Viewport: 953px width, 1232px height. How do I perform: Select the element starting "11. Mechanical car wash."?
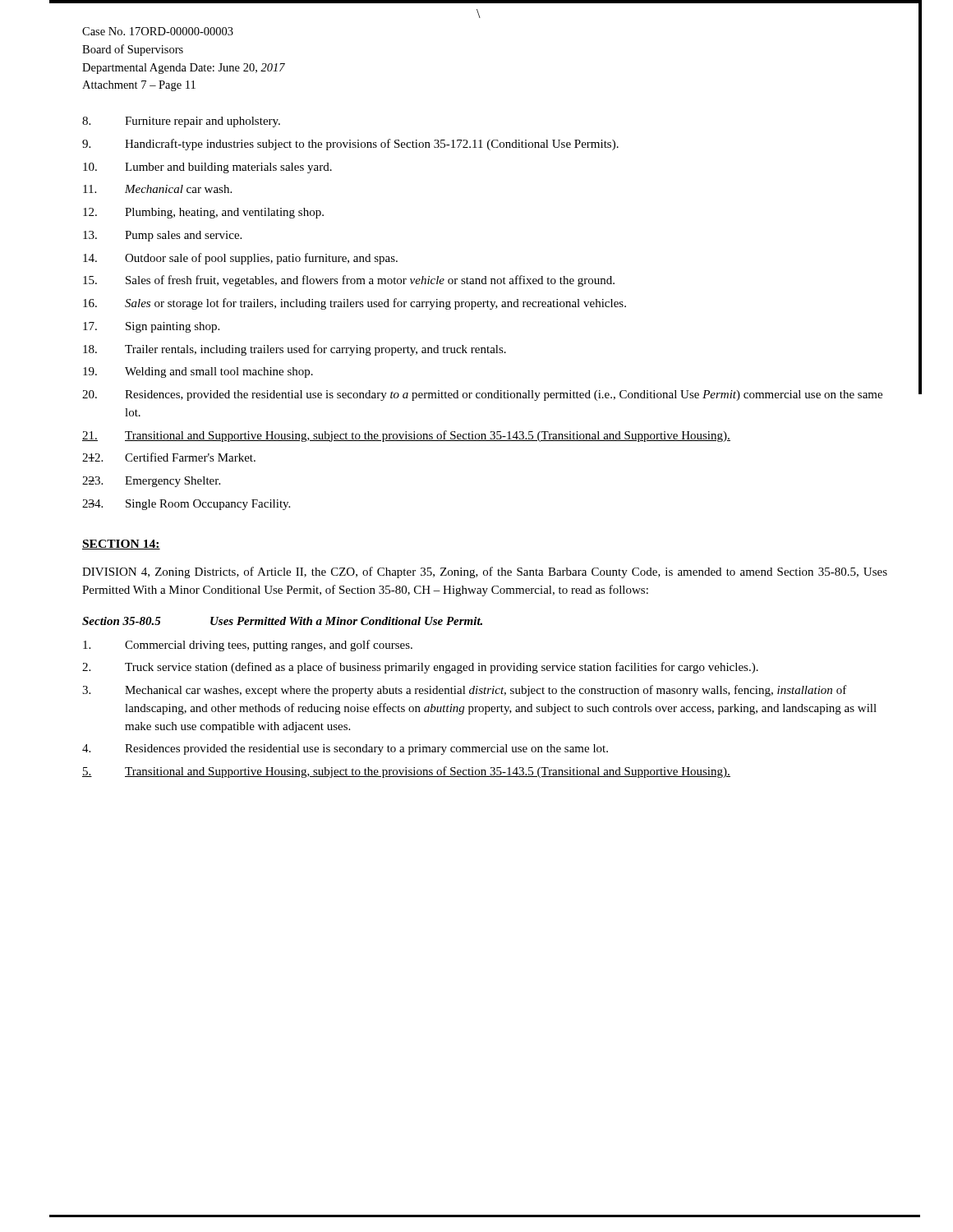tap(157, 189)
